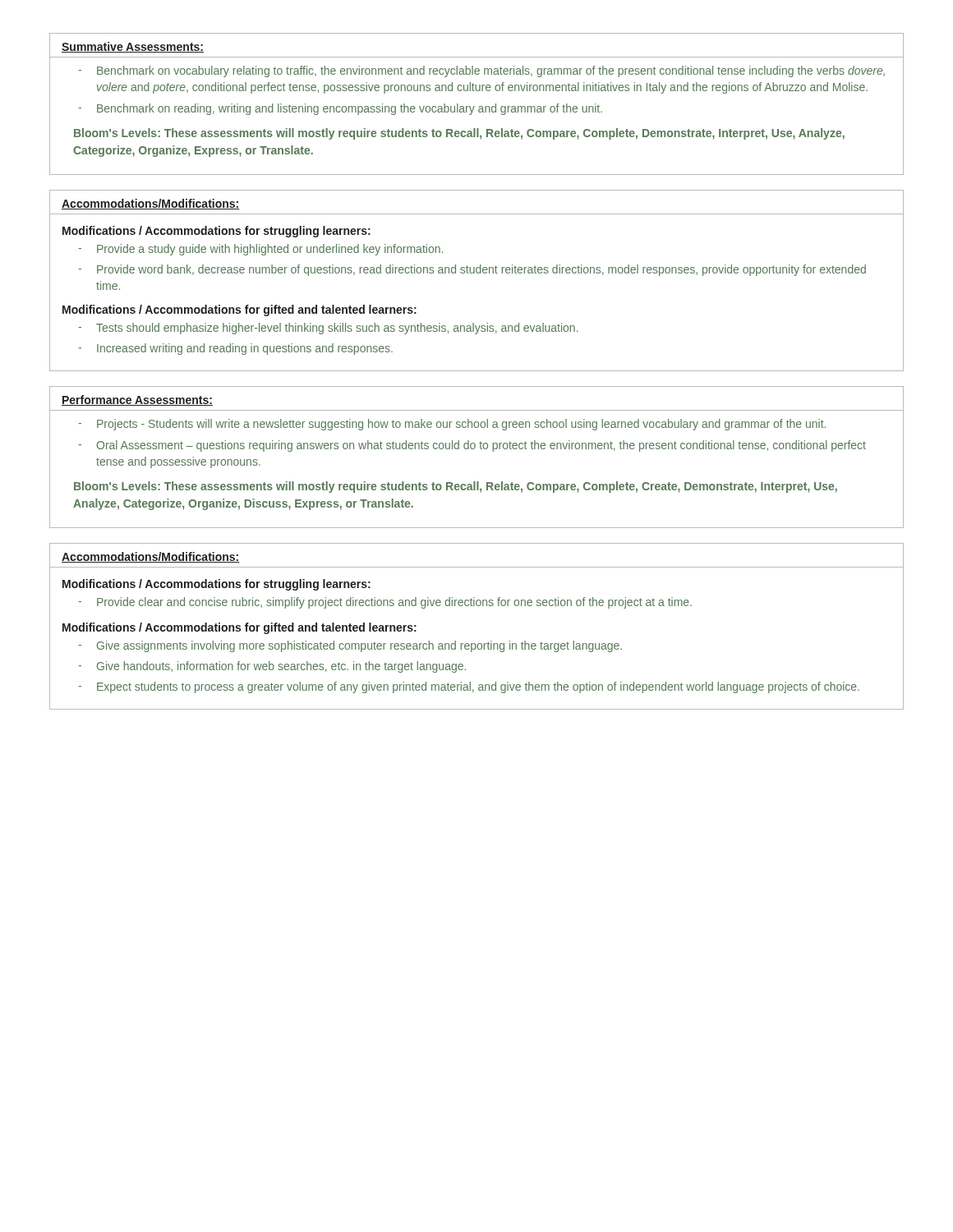Click on the list item that reads "- Benchmark on vocabulary relating to traffic, the"
953x1232 pixels.
(x=485, y=79)
